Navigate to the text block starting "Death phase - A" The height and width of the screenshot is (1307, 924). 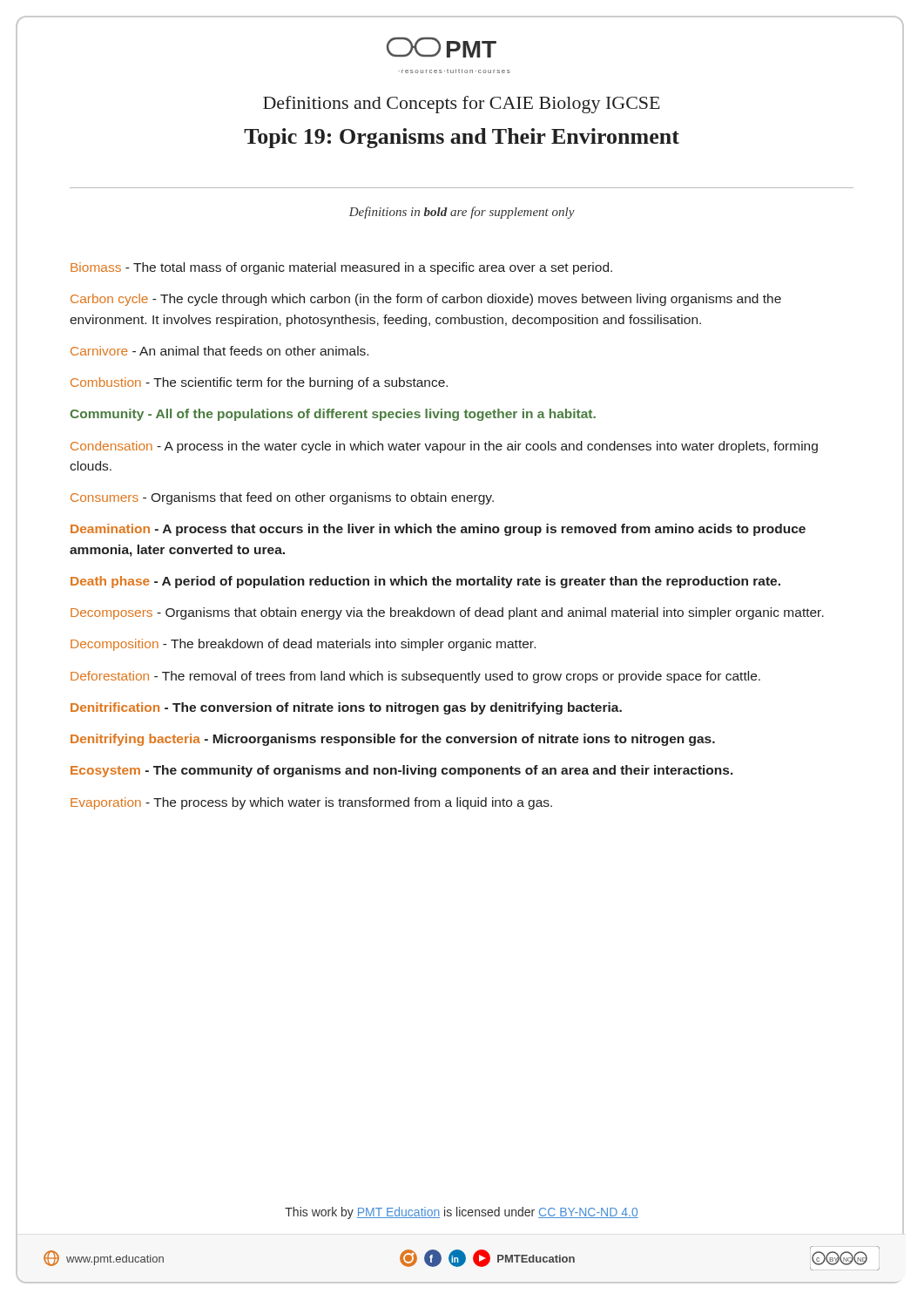coord(425,581)
